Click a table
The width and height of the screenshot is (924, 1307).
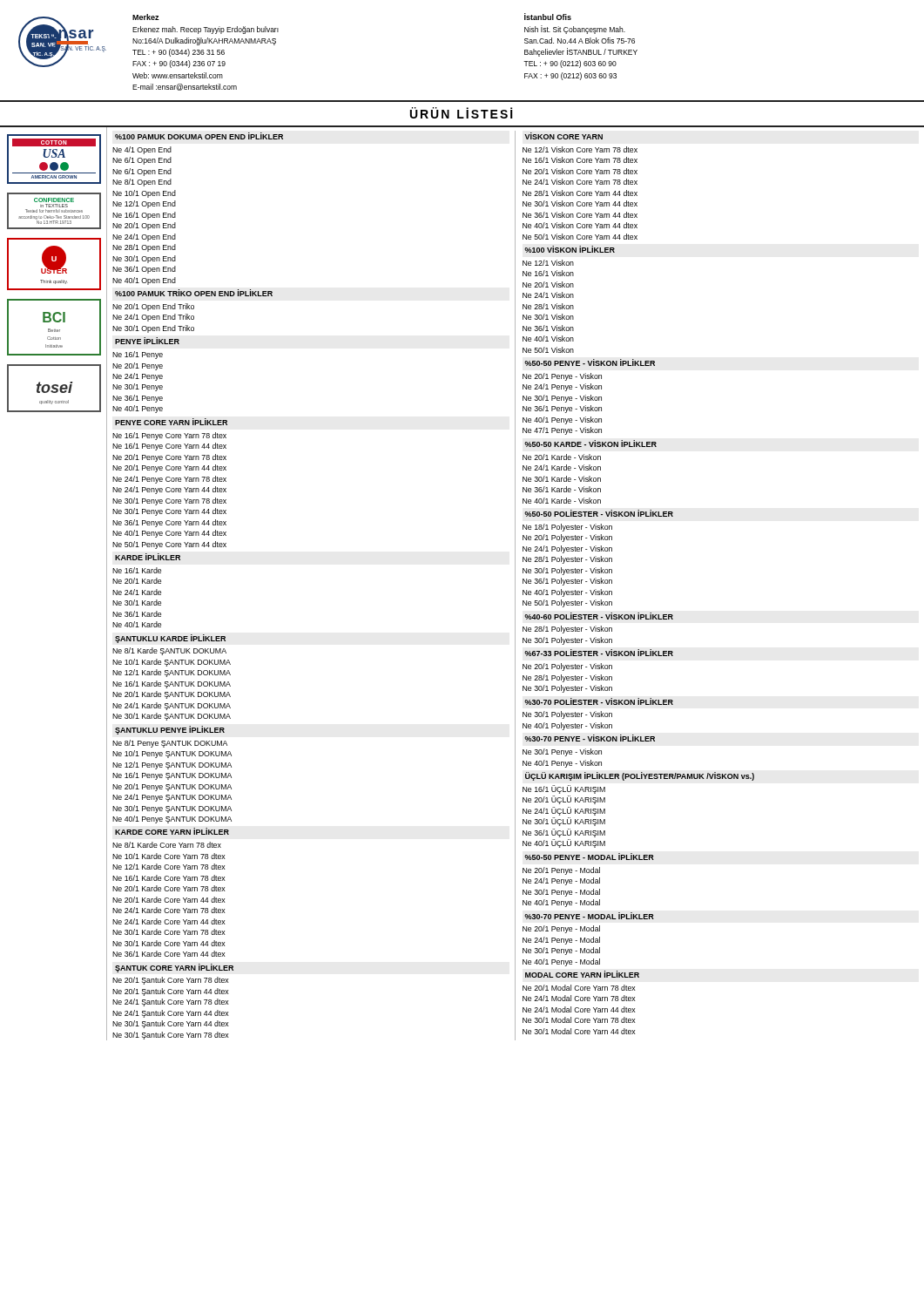pos(513,584)
